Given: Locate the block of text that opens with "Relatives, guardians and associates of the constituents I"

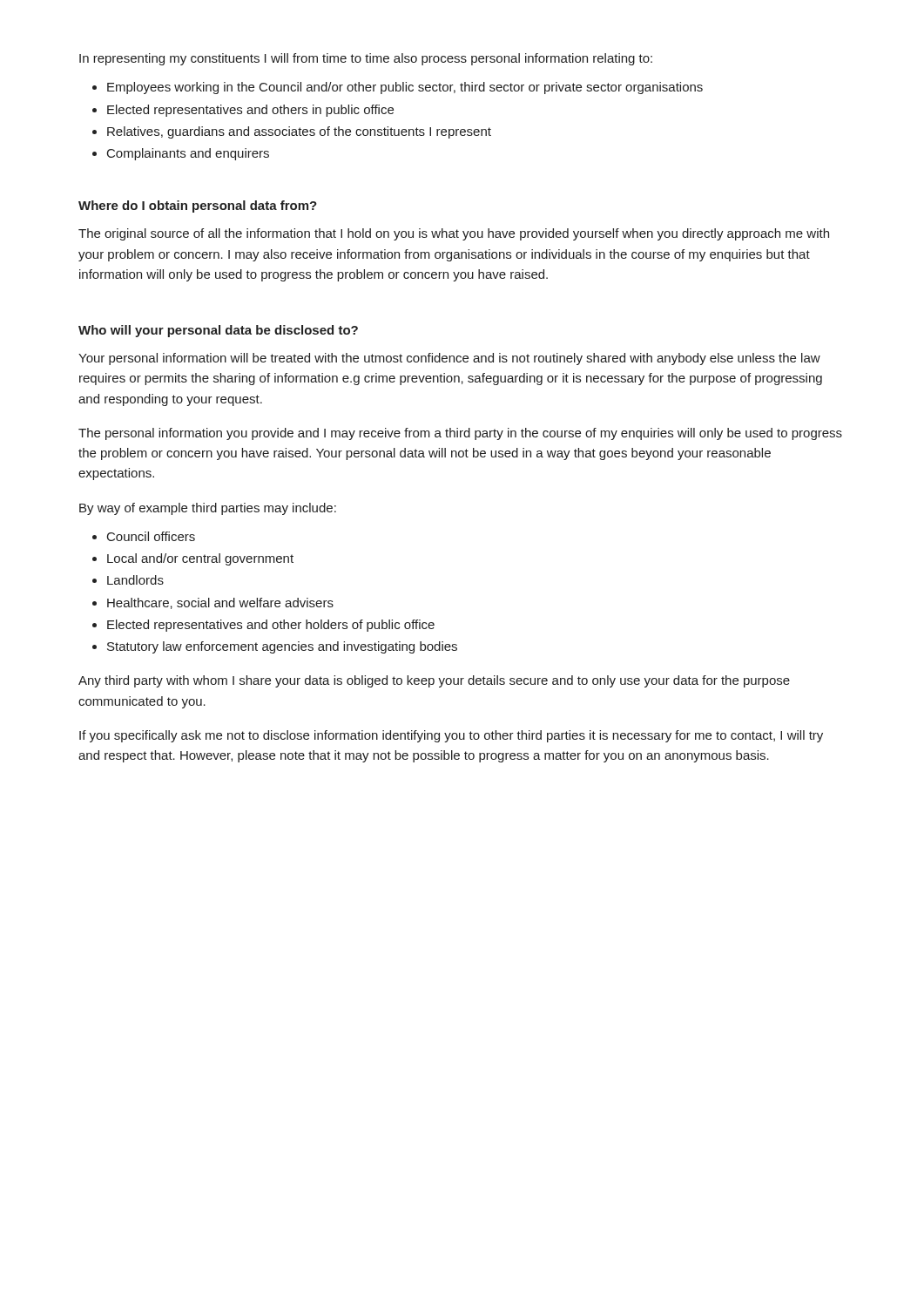Looking at the screenshot, I should click(x=299, y=131).
